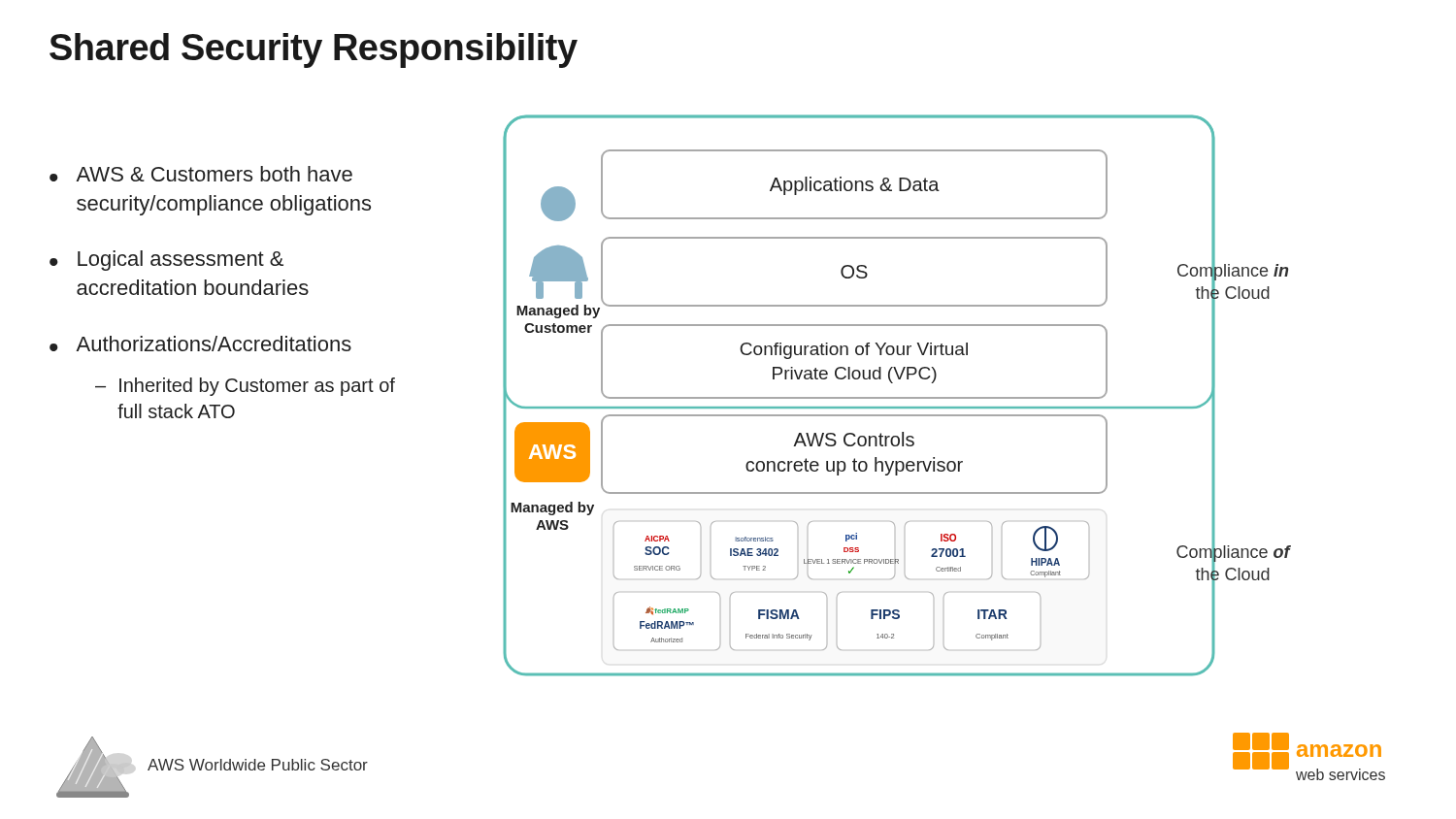Locate the element starting "AWS Worldwide Public Sector"
The image size is (1456, 819).
[x=258, y=765]
